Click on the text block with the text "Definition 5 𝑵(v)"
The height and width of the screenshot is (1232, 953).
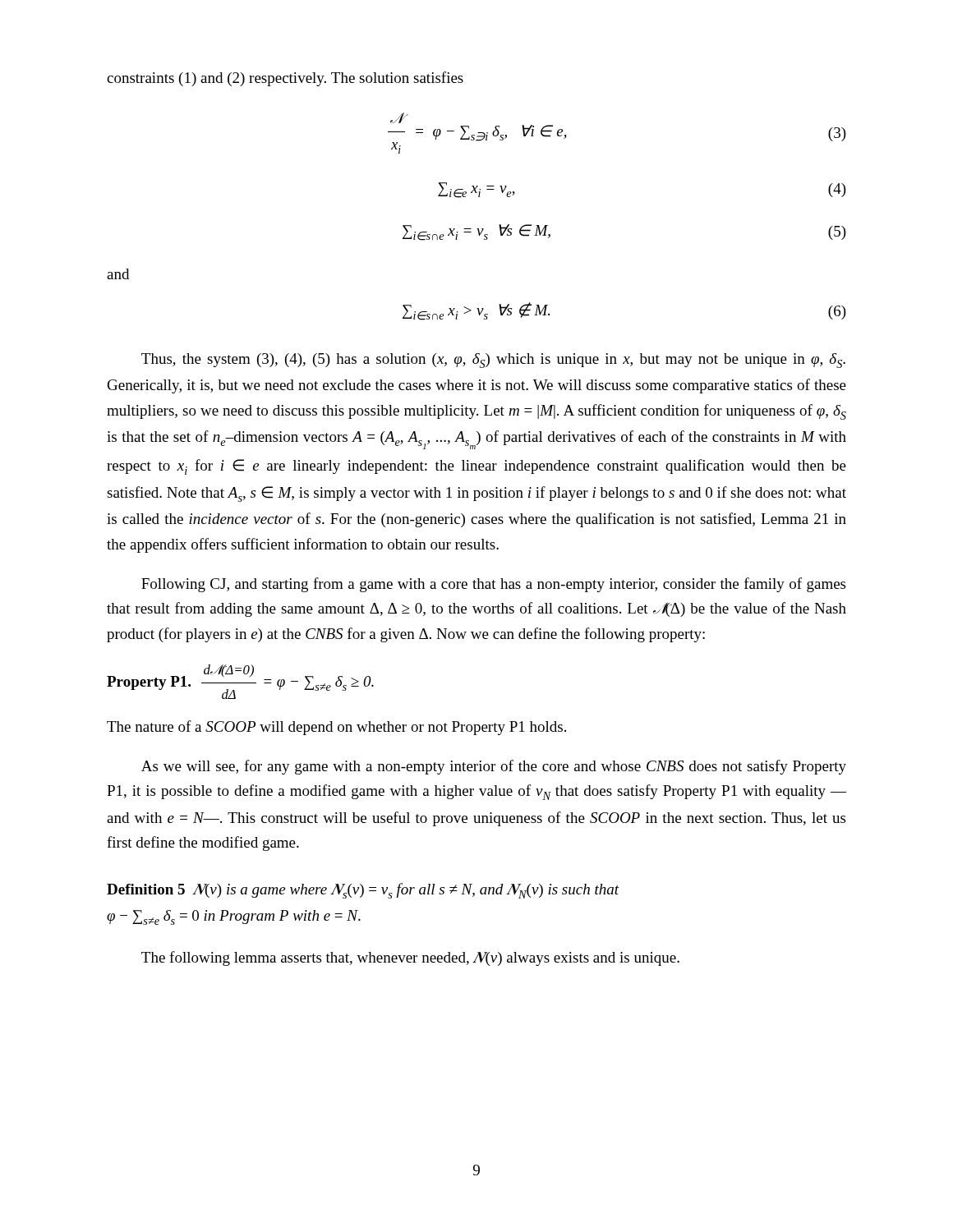(363, 904)
